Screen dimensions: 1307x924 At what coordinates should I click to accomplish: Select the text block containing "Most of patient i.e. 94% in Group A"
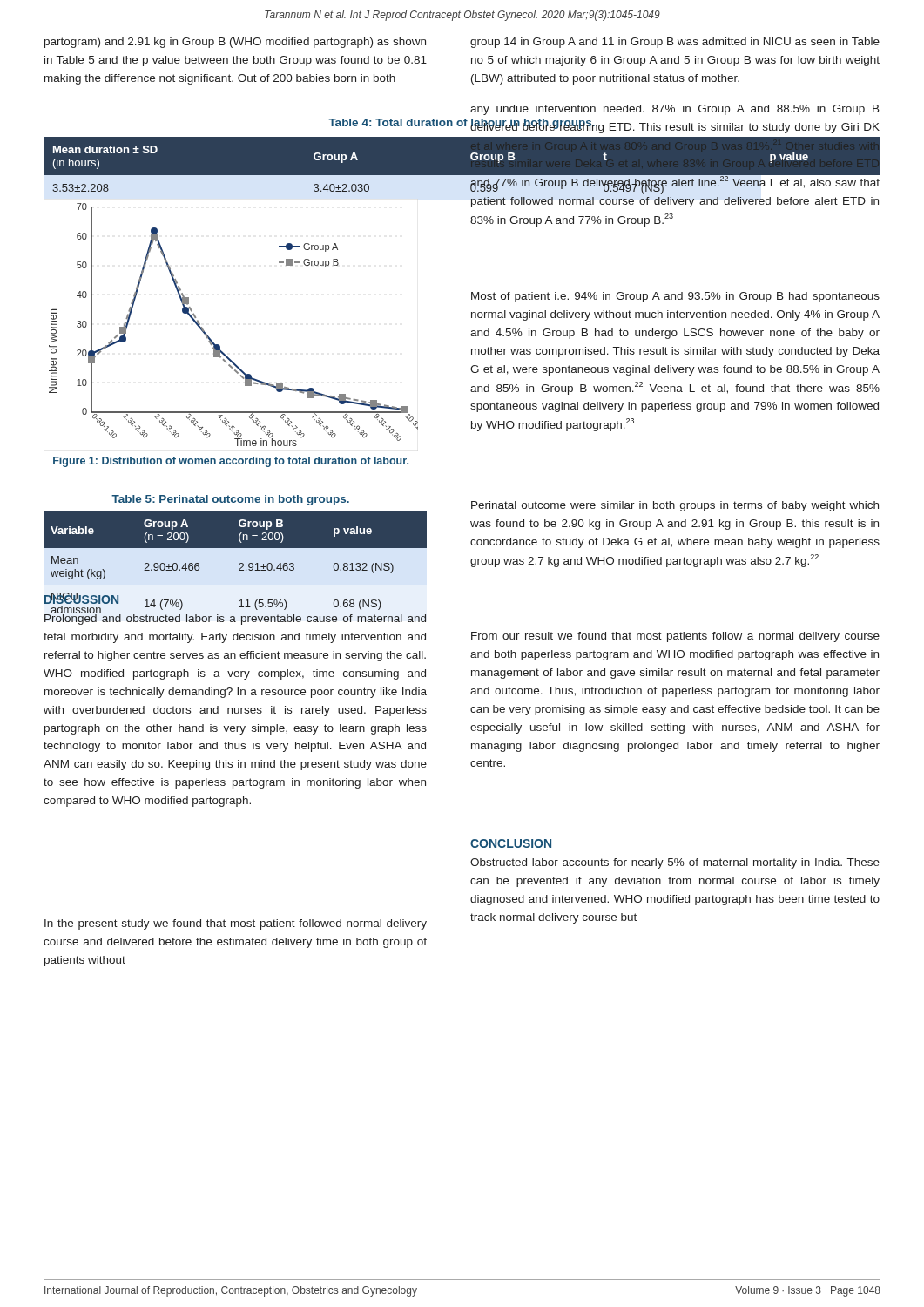675,360
